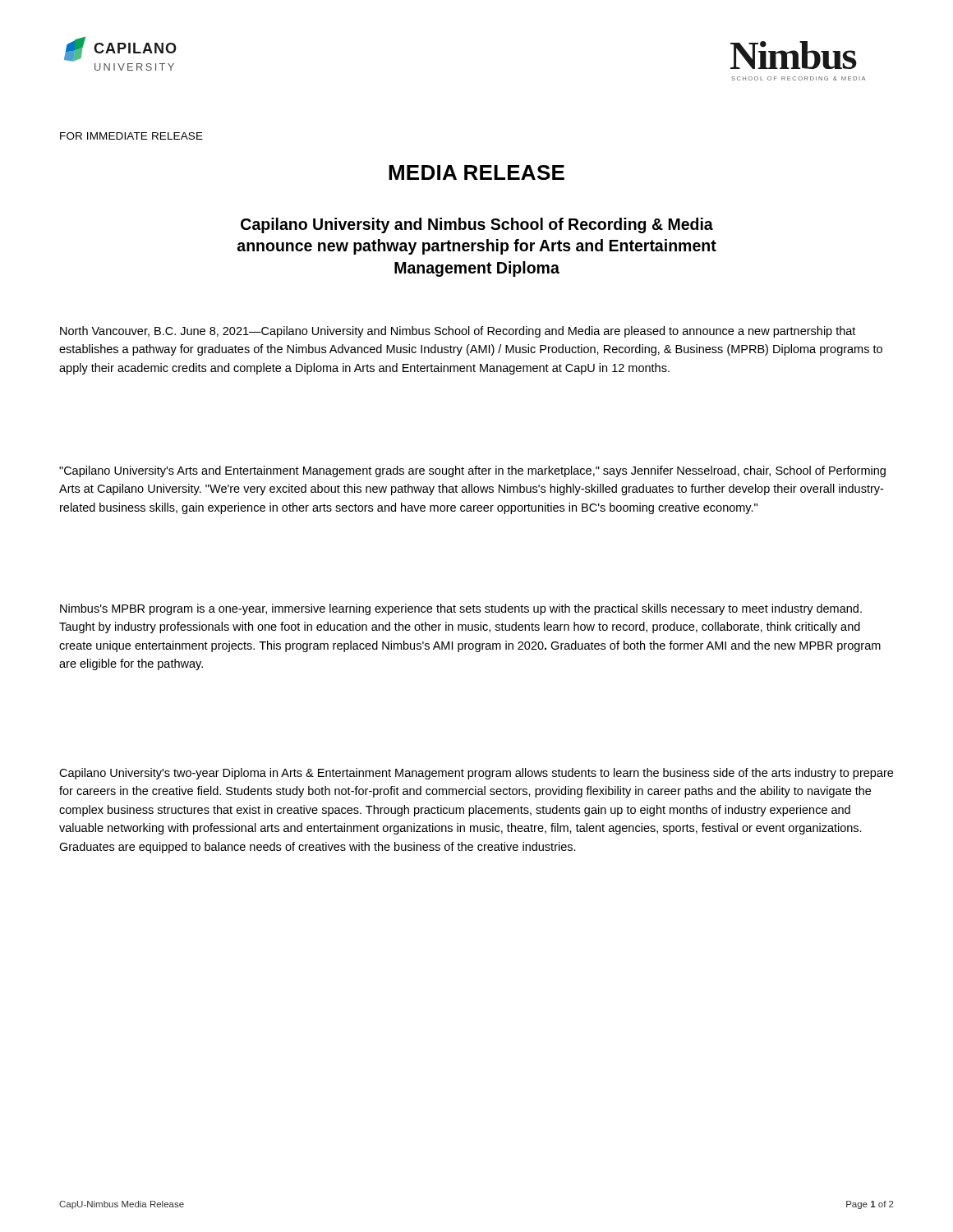Find the text block starting "Nimbus's MPBR program"
The image size is (953, 1232).
pos(470,636)
